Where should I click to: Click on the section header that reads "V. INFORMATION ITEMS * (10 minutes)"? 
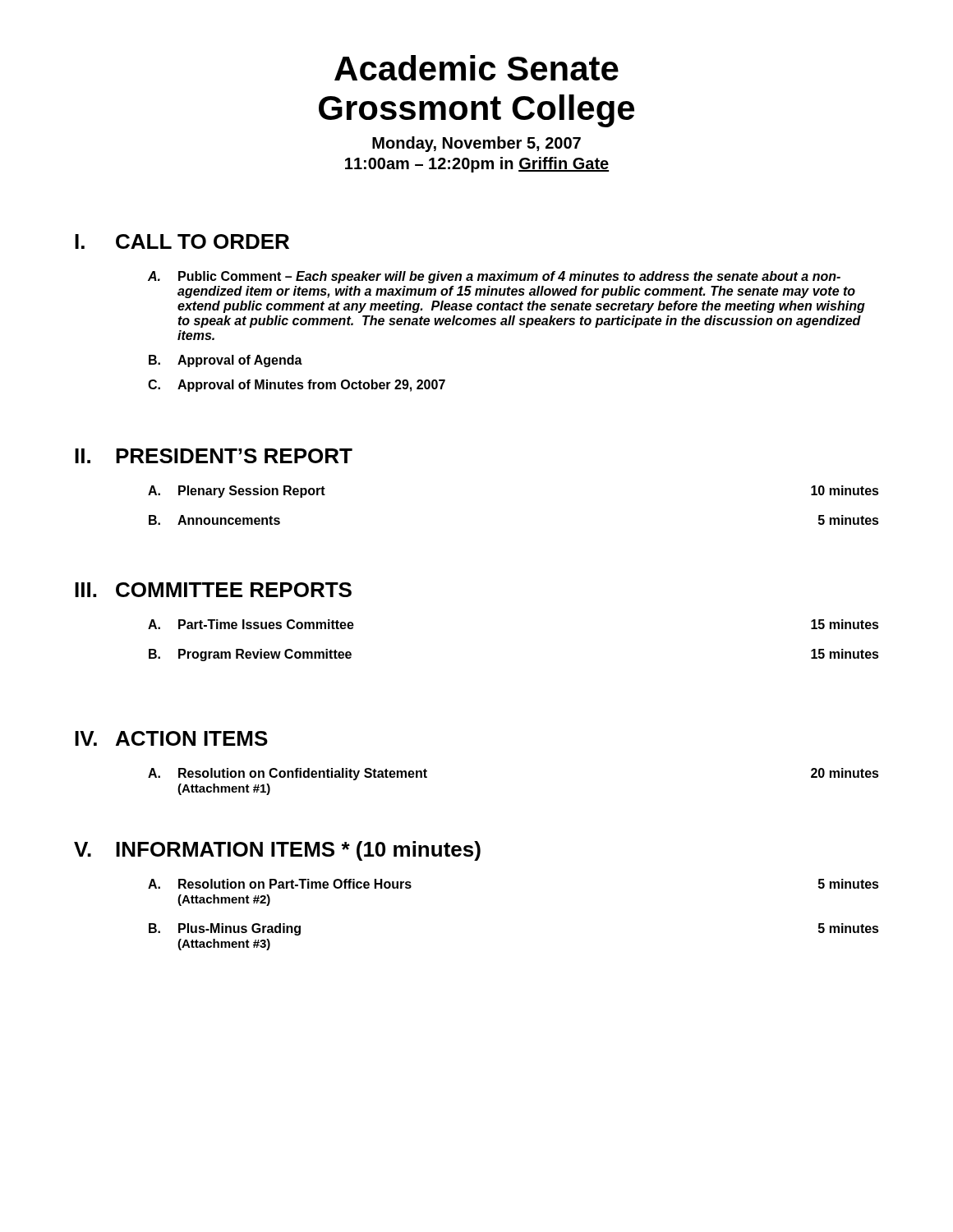pos(278,849)
